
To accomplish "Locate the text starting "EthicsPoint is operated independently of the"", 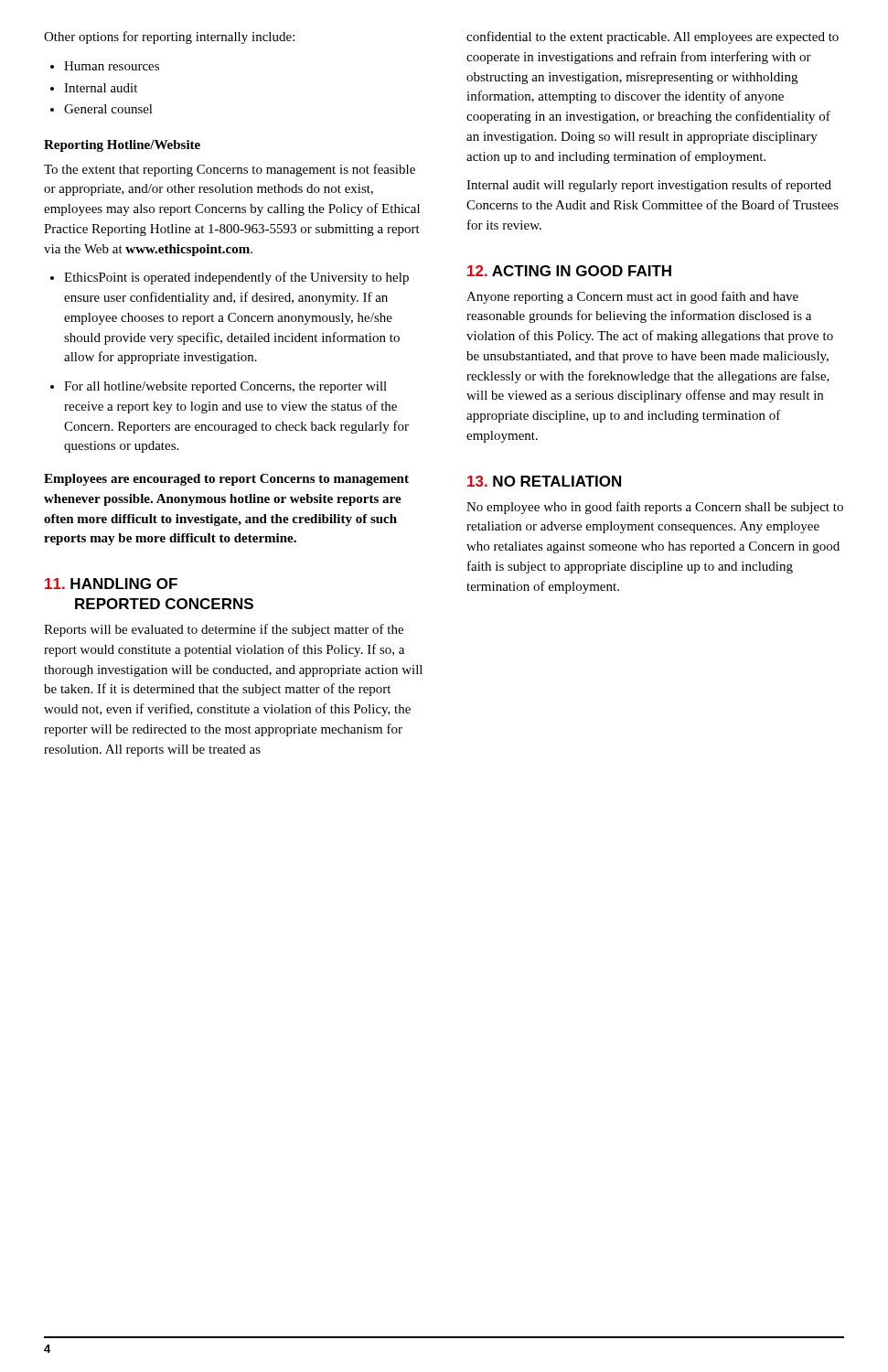I will point(236,318).
